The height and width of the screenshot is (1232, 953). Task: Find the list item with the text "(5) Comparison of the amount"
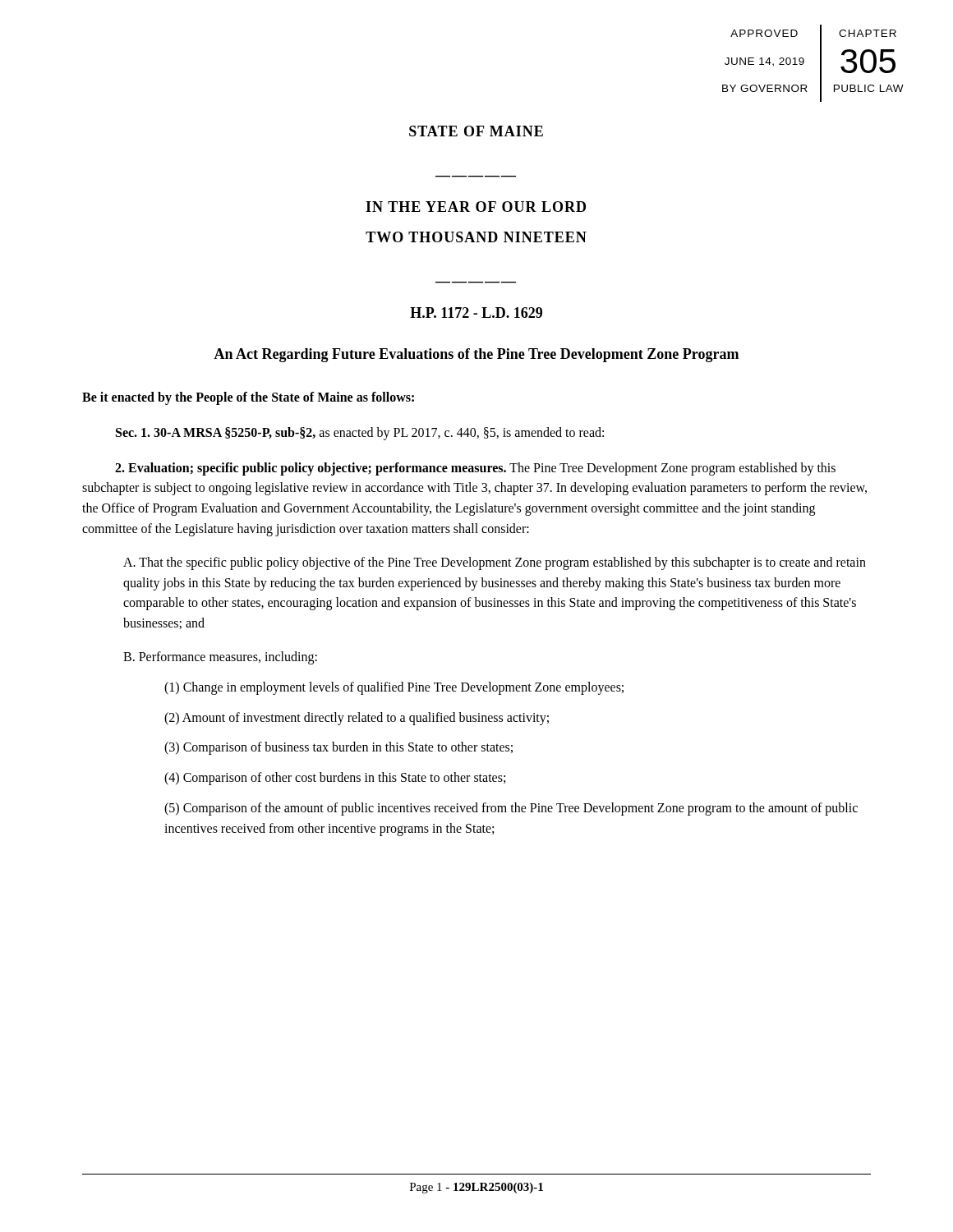(x=511, y=818)
